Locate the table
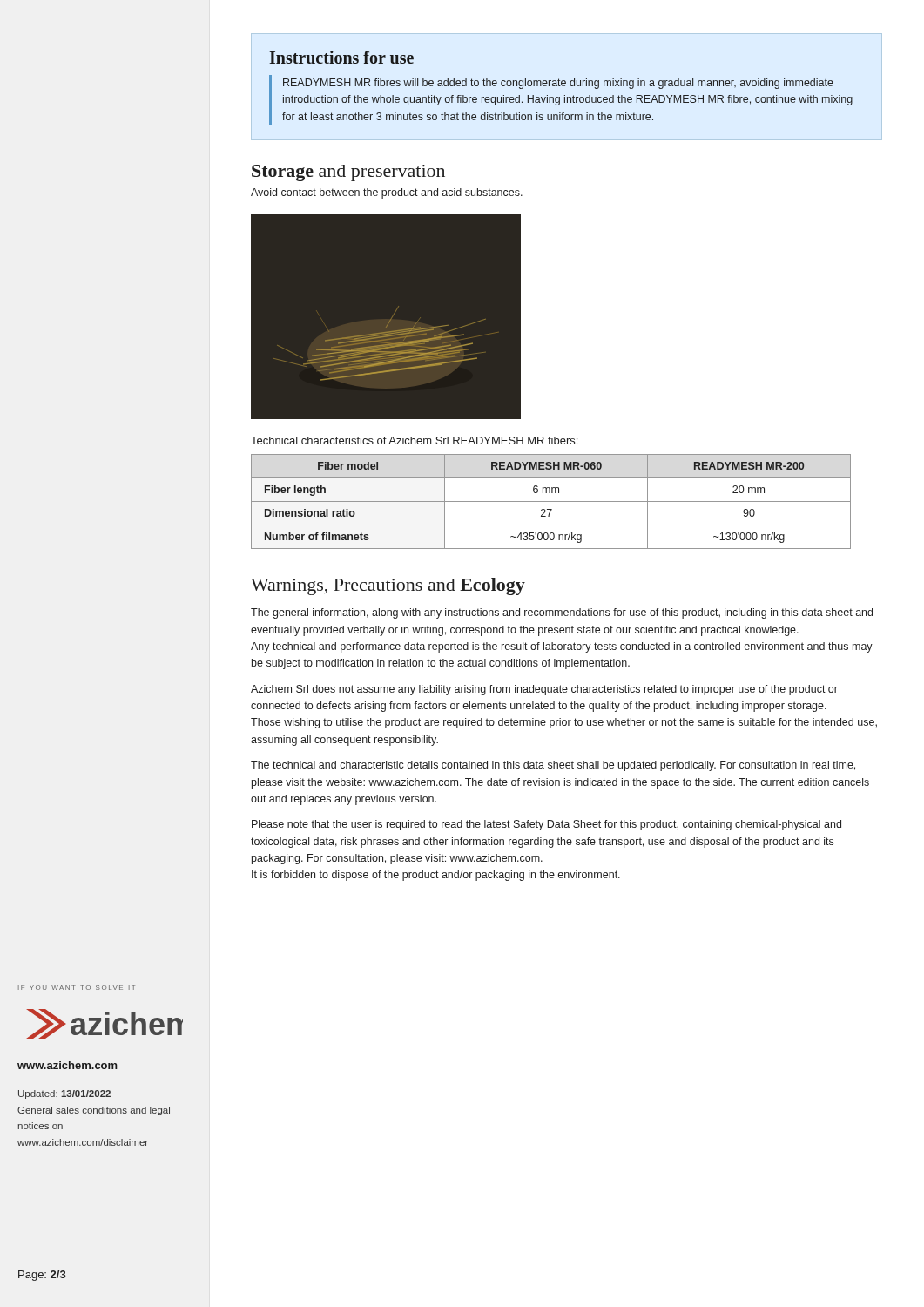Image resolution: width=924 pixels, height=1307 pixels. (567, 502)
